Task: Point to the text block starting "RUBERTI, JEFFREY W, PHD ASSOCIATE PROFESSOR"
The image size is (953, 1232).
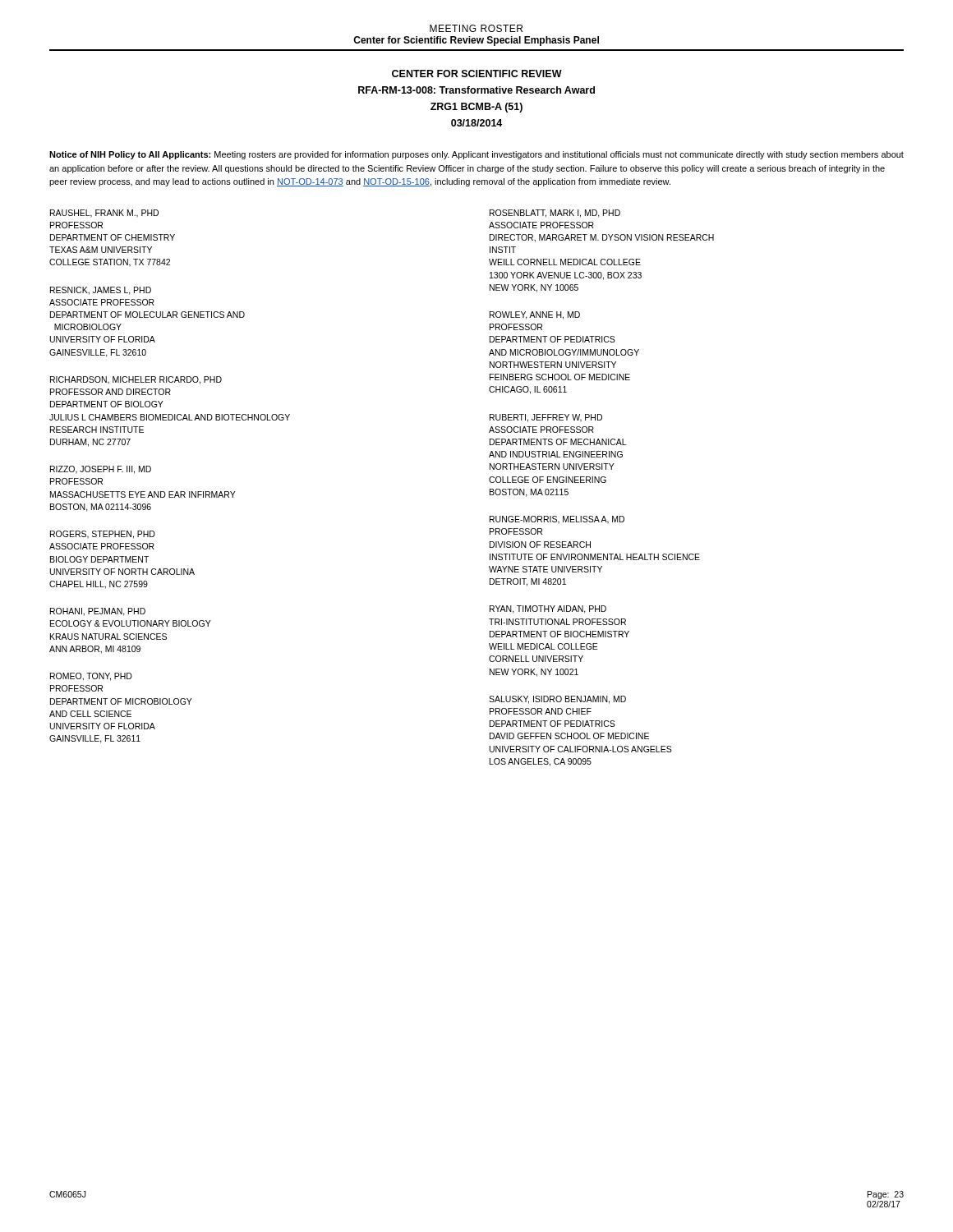Action: click(558, 454)
